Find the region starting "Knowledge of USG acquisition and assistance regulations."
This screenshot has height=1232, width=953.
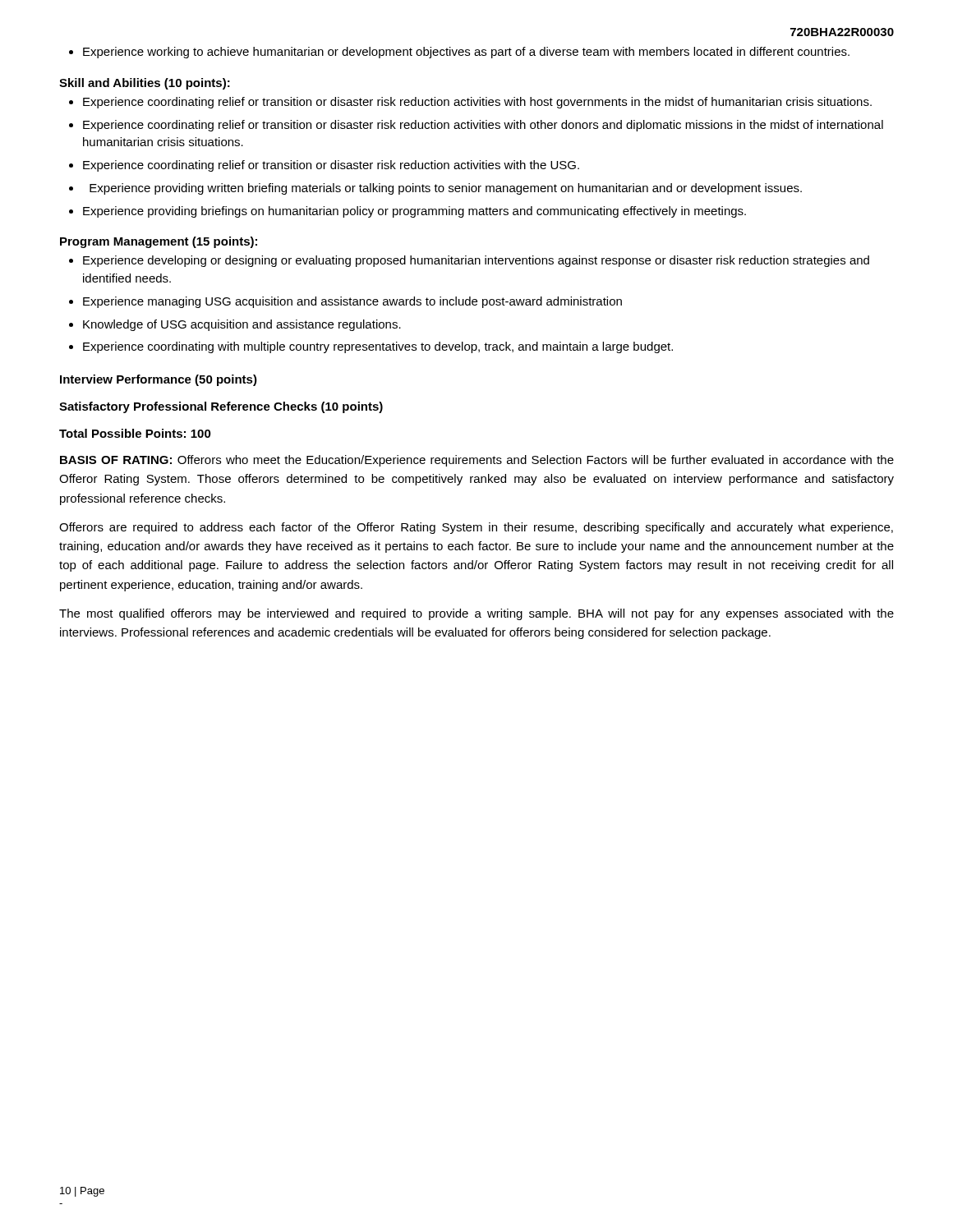click(x=242, y=324)
